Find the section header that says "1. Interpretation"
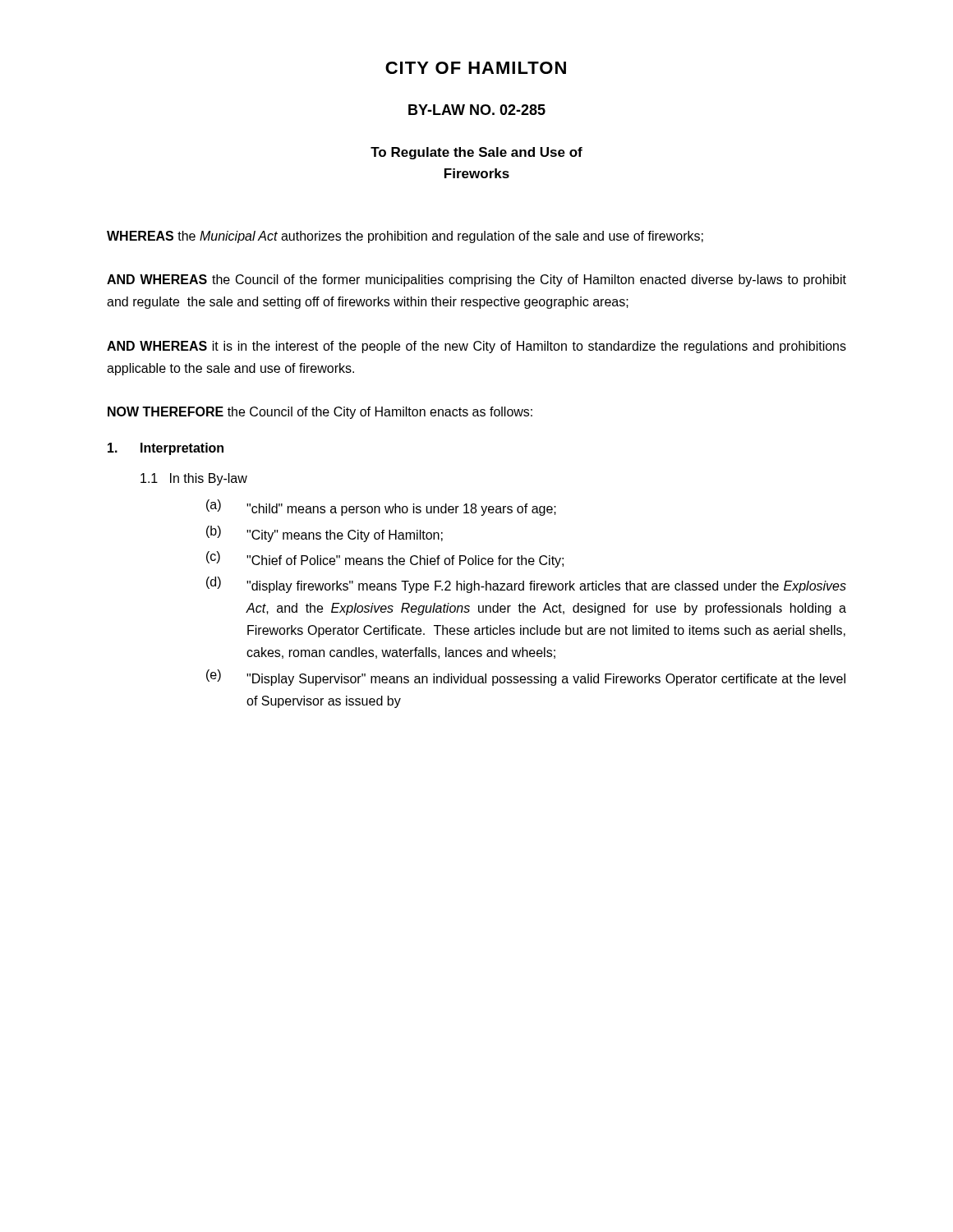 [166, 449]
